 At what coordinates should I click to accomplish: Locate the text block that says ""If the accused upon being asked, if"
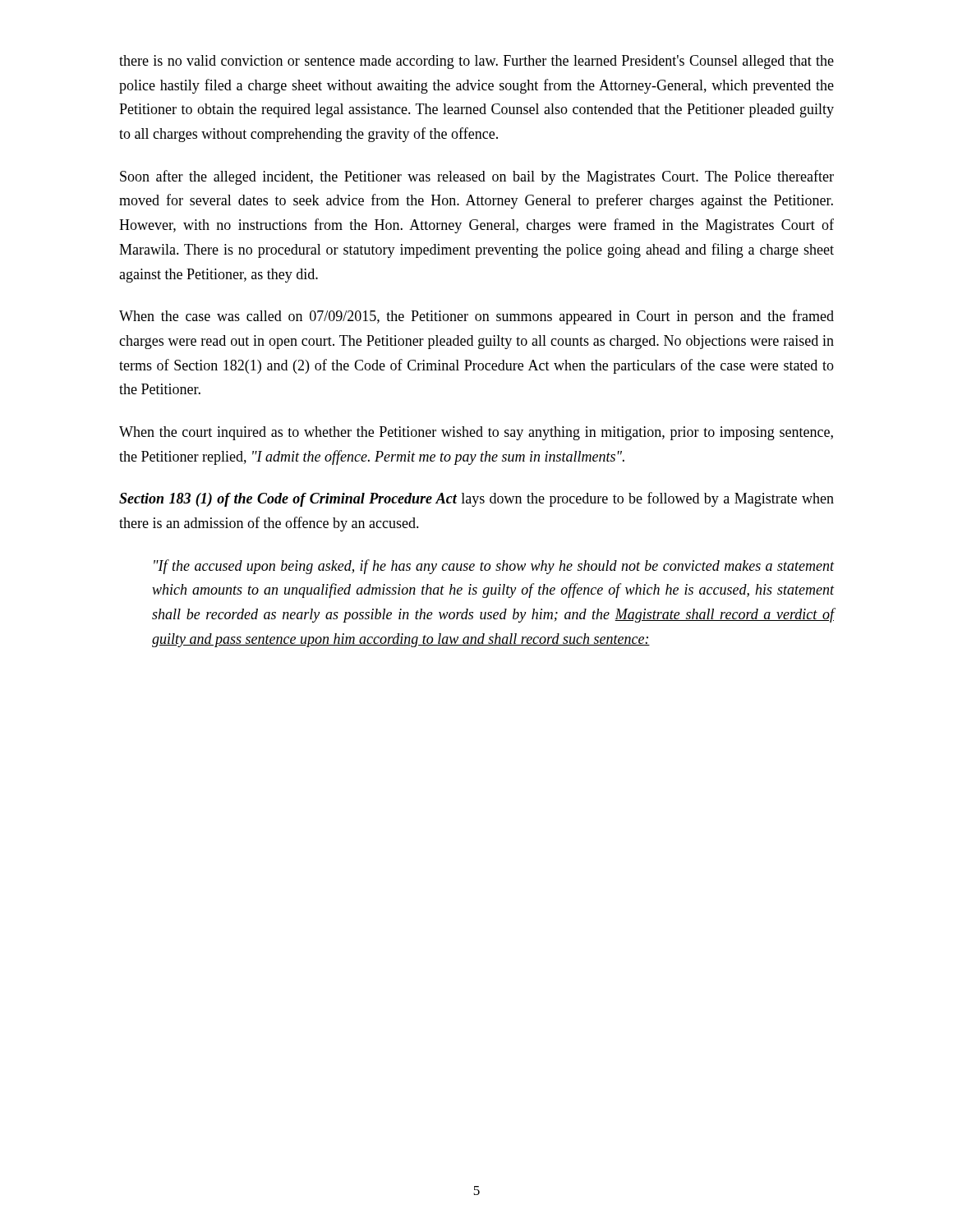coord(493,602)
